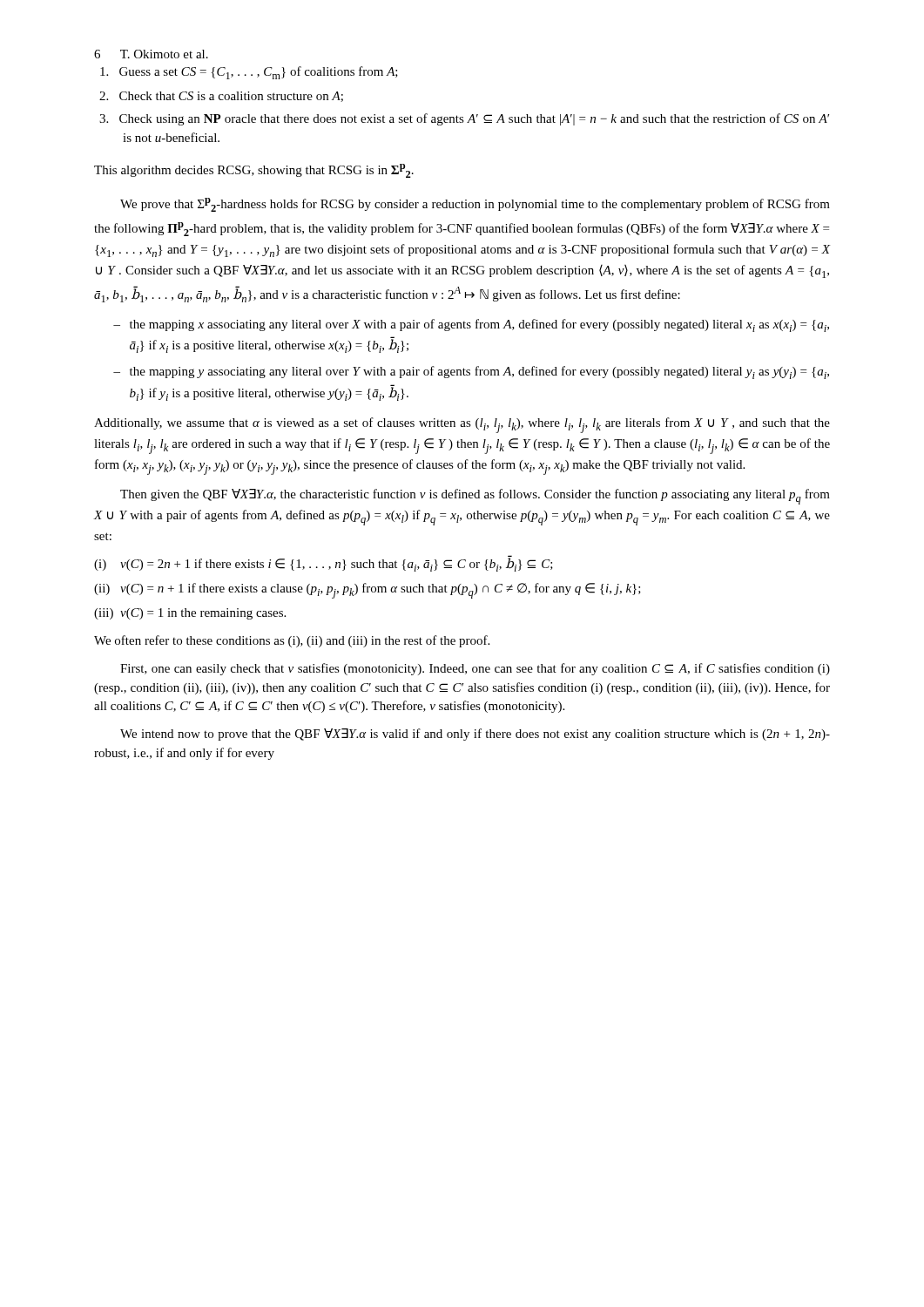Select the text block that says "Additionally, we assume that α is"

tap(462, 445)
